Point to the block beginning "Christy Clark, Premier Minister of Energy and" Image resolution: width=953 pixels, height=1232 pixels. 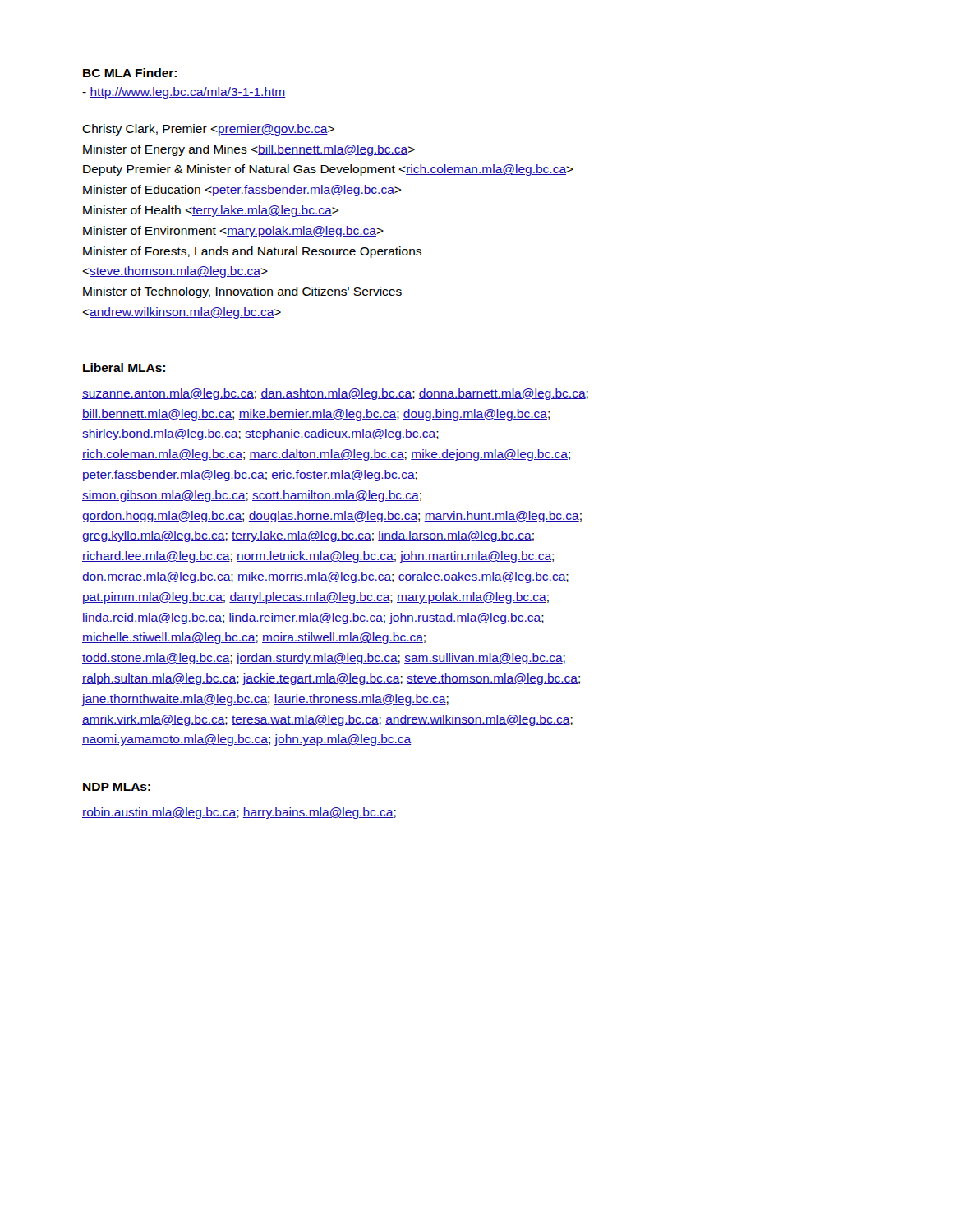tap(328, 220)
